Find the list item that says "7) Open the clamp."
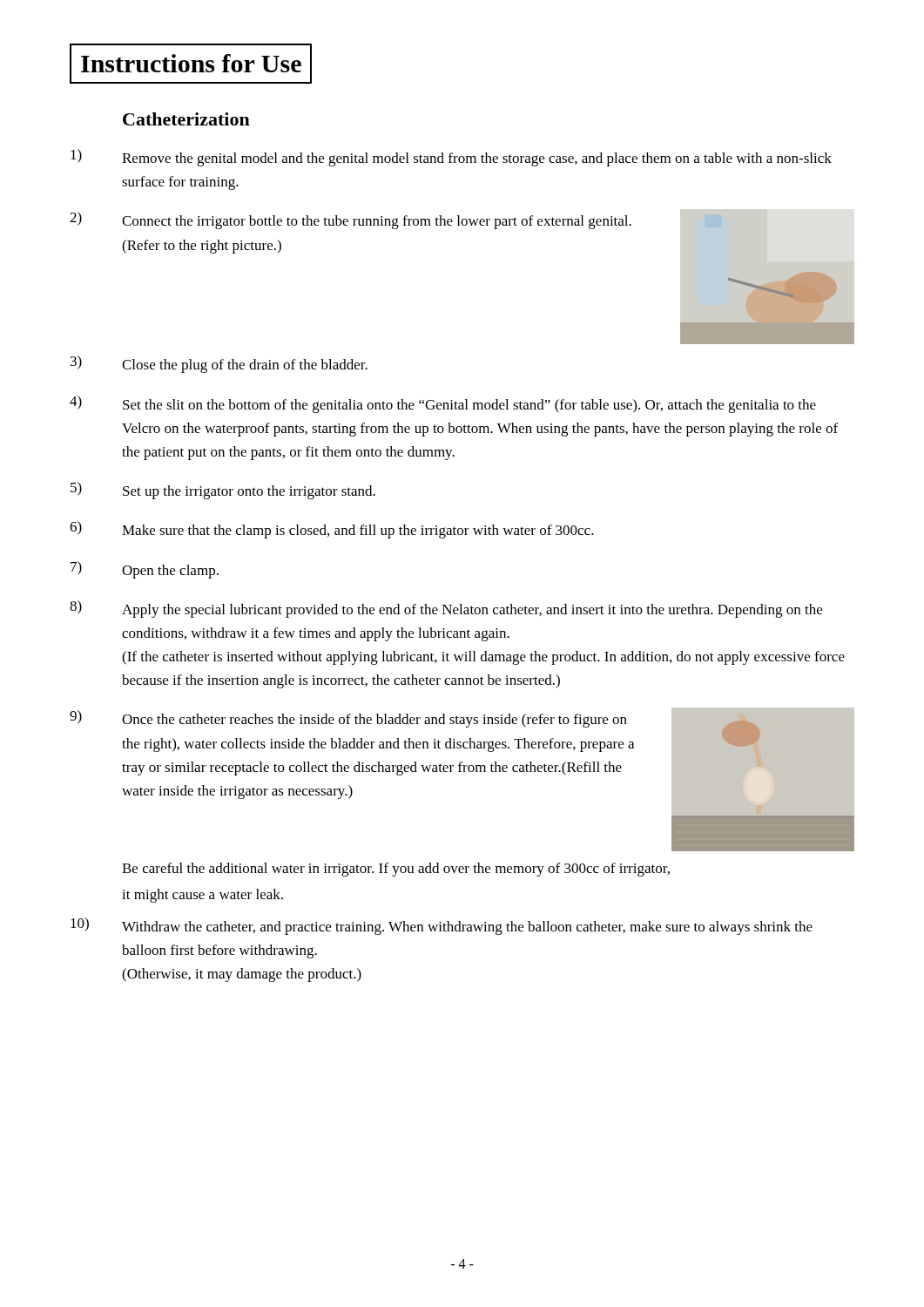The width and height of the screenshot is (924, 1307). (x=145, y=570)
